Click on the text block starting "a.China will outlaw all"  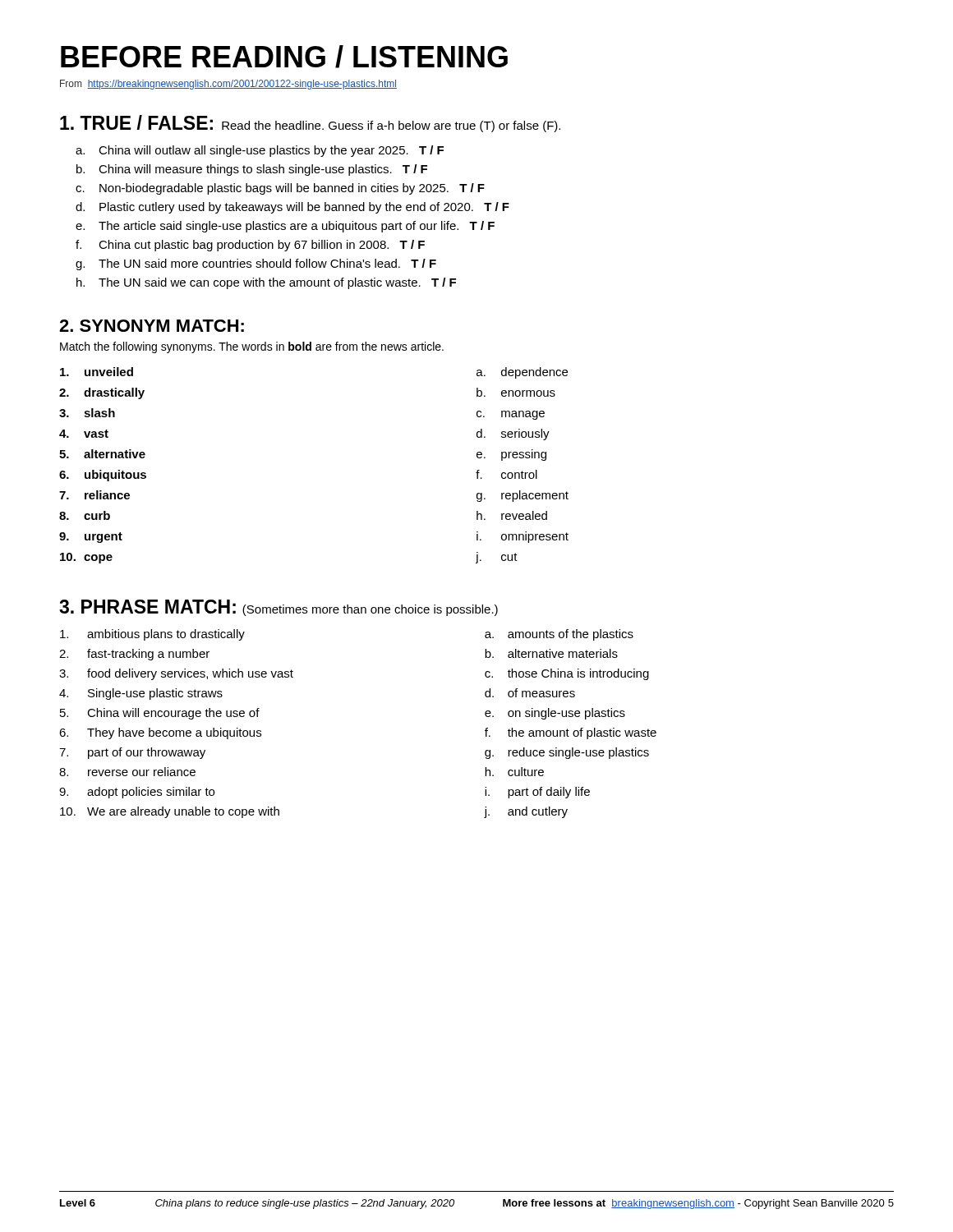tap(476, 216)
